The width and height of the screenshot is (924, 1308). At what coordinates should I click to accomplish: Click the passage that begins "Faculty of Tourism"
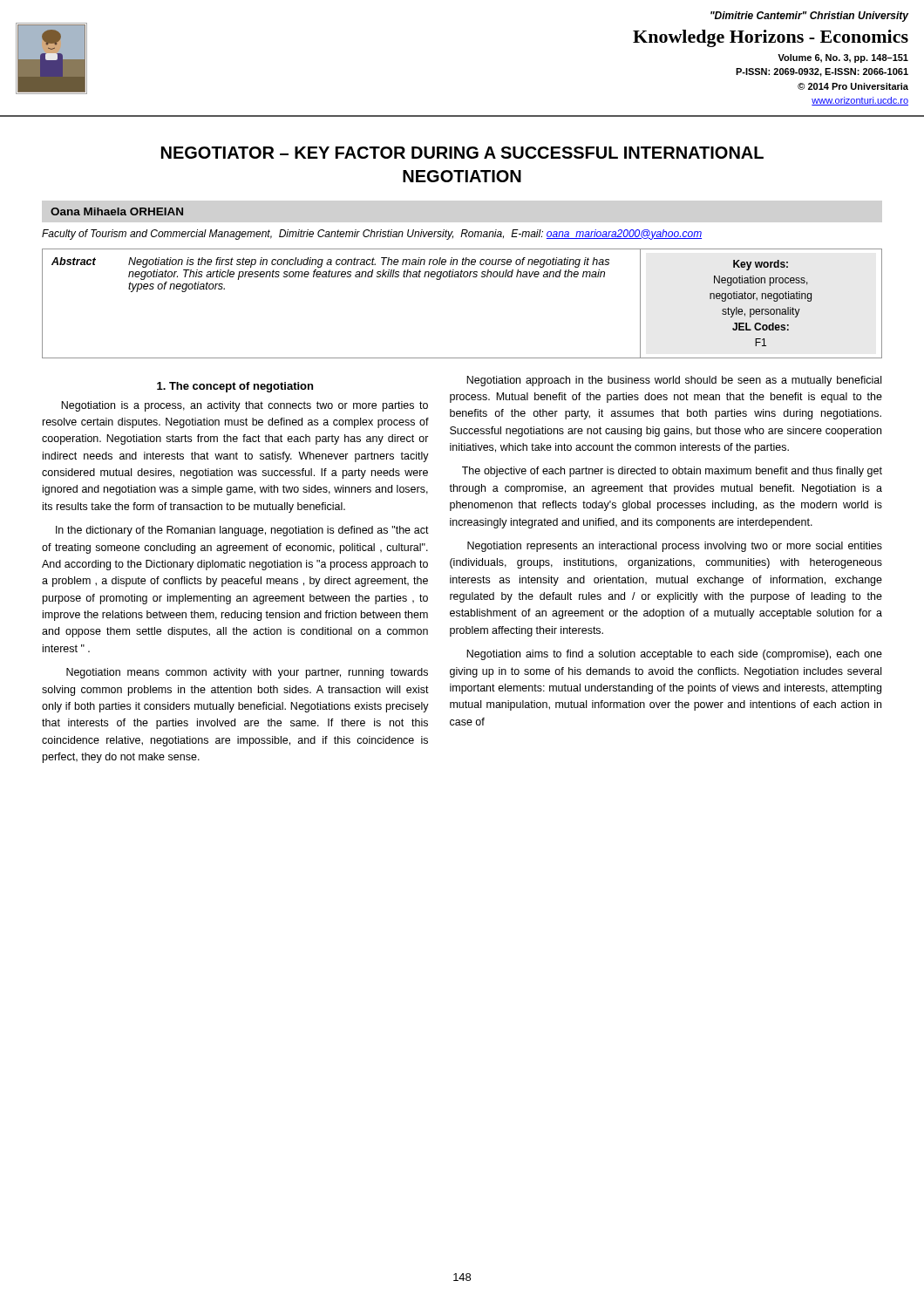[x=372, y=233]
